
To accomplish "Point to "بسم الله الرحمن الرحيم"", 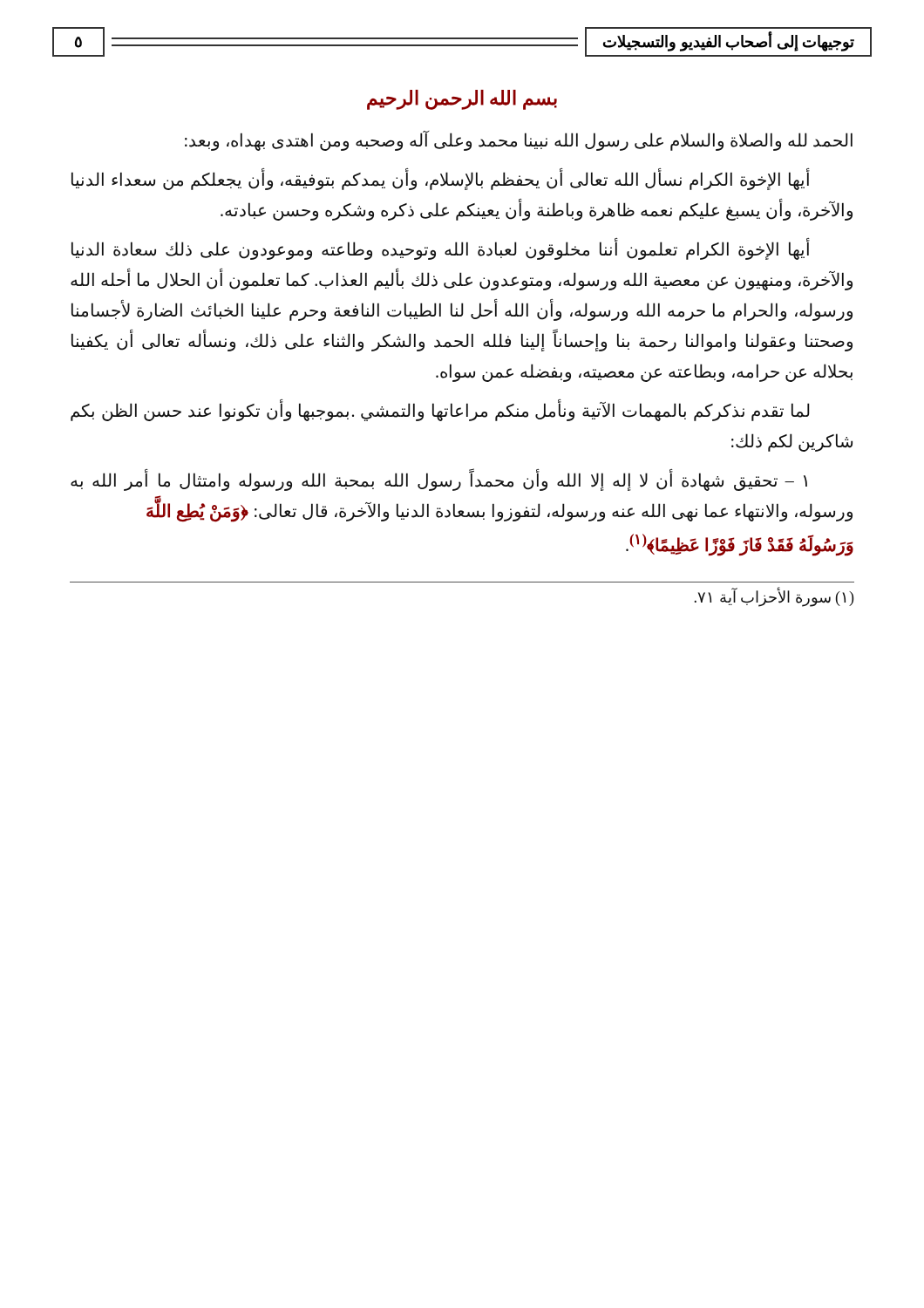I will click(x=462, y=98).
